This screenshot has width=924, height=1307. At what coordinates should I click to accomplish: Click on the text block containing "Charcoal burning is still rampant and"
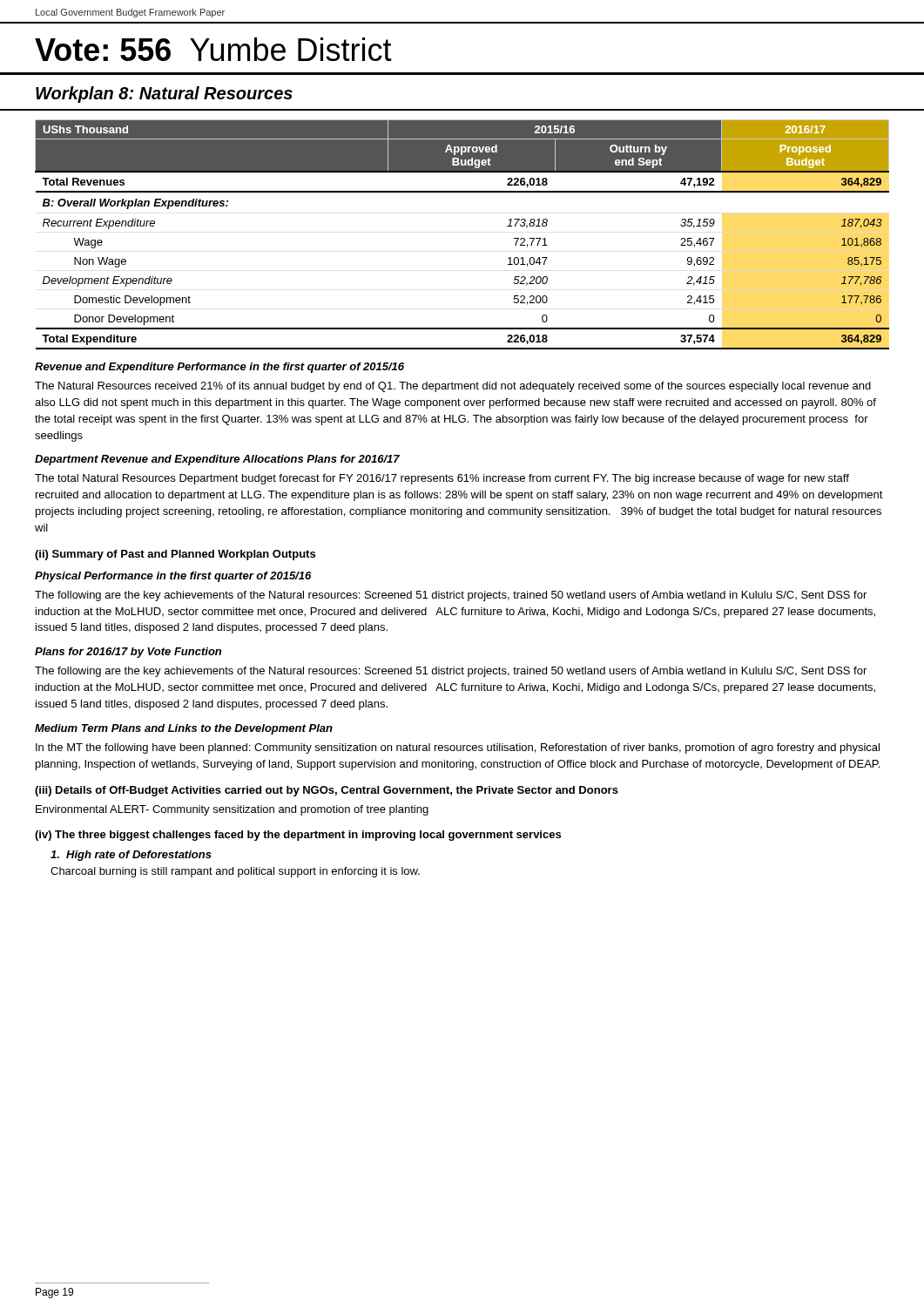click(x=236, y=871)
